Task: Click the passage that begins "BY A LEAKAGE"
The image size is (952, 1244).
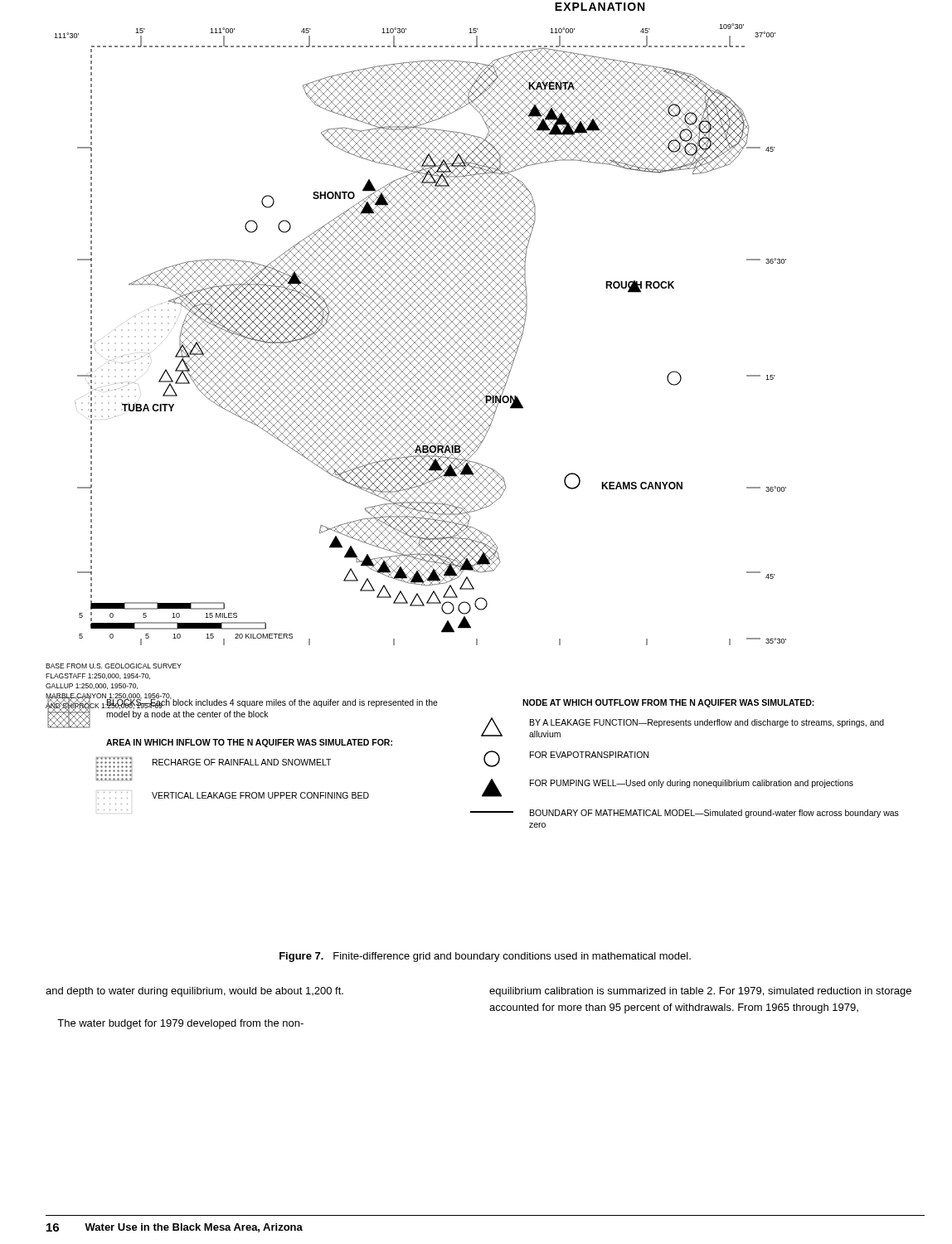Action: [x=684, y=728]
